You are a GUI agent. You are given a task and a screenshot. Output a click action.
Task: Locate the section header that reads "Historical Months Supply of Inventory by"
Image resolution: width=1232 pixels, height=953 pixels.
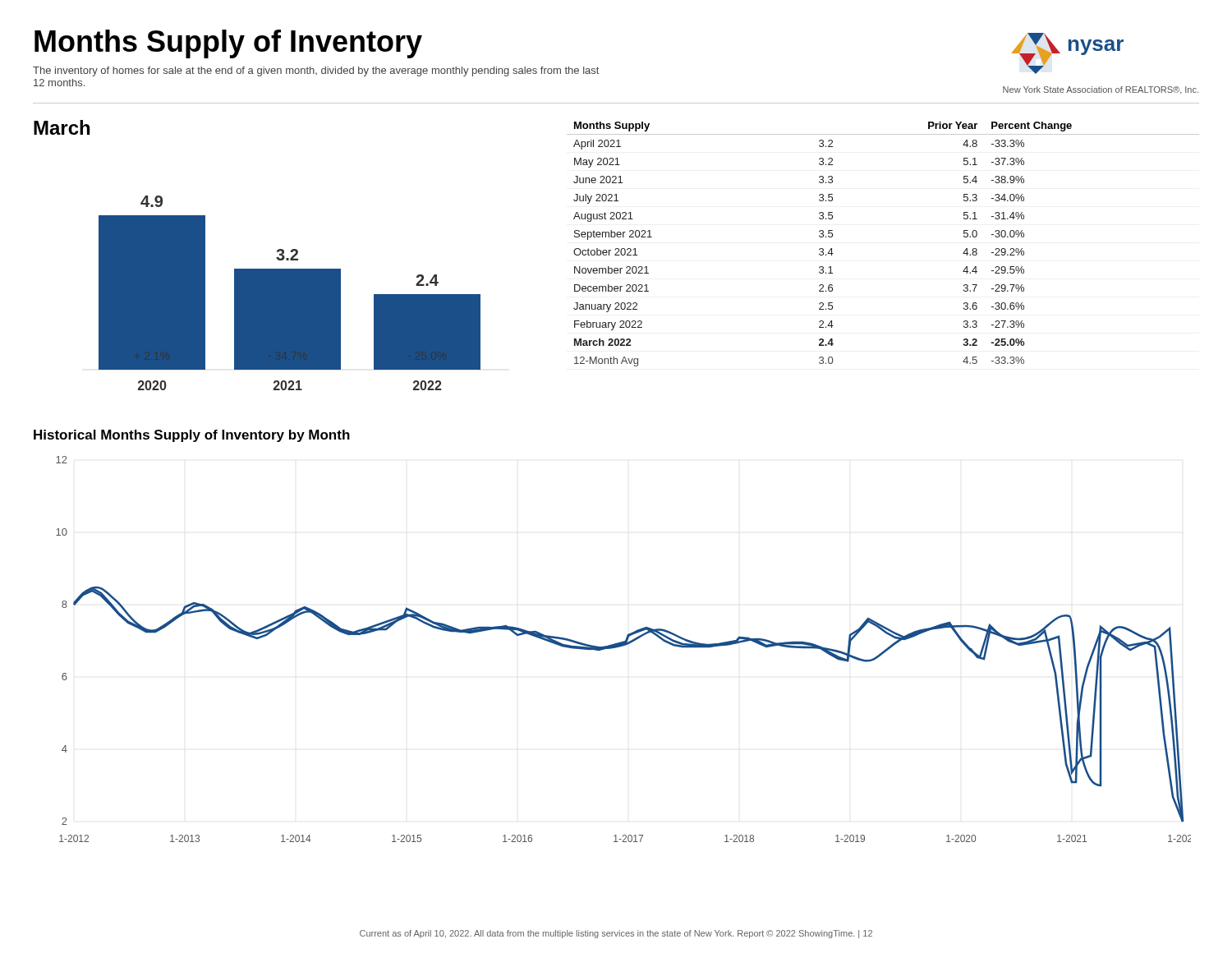[192, 435]
